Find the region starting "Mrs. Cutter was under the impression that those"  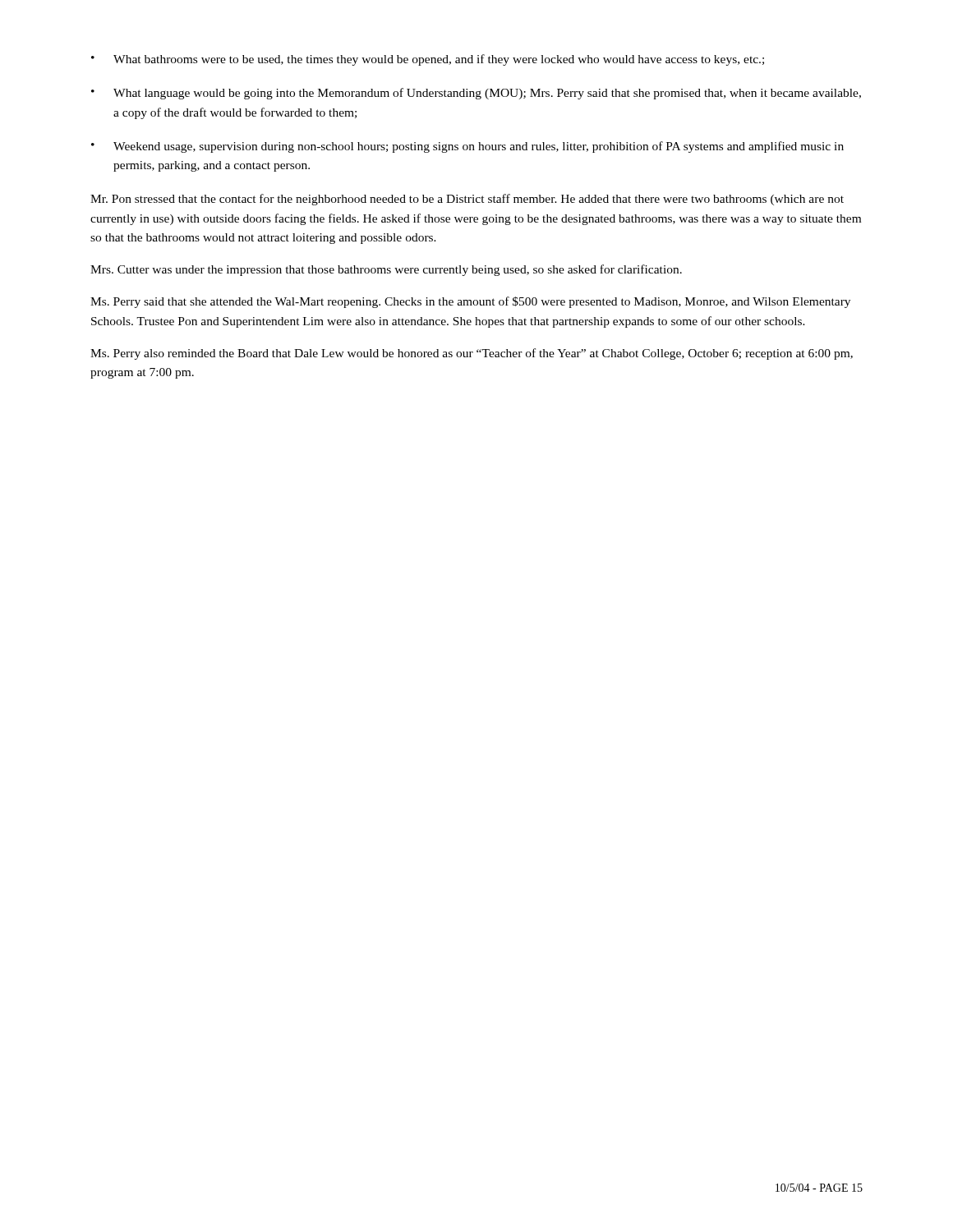pyautogui.click(x=386, y=269)
